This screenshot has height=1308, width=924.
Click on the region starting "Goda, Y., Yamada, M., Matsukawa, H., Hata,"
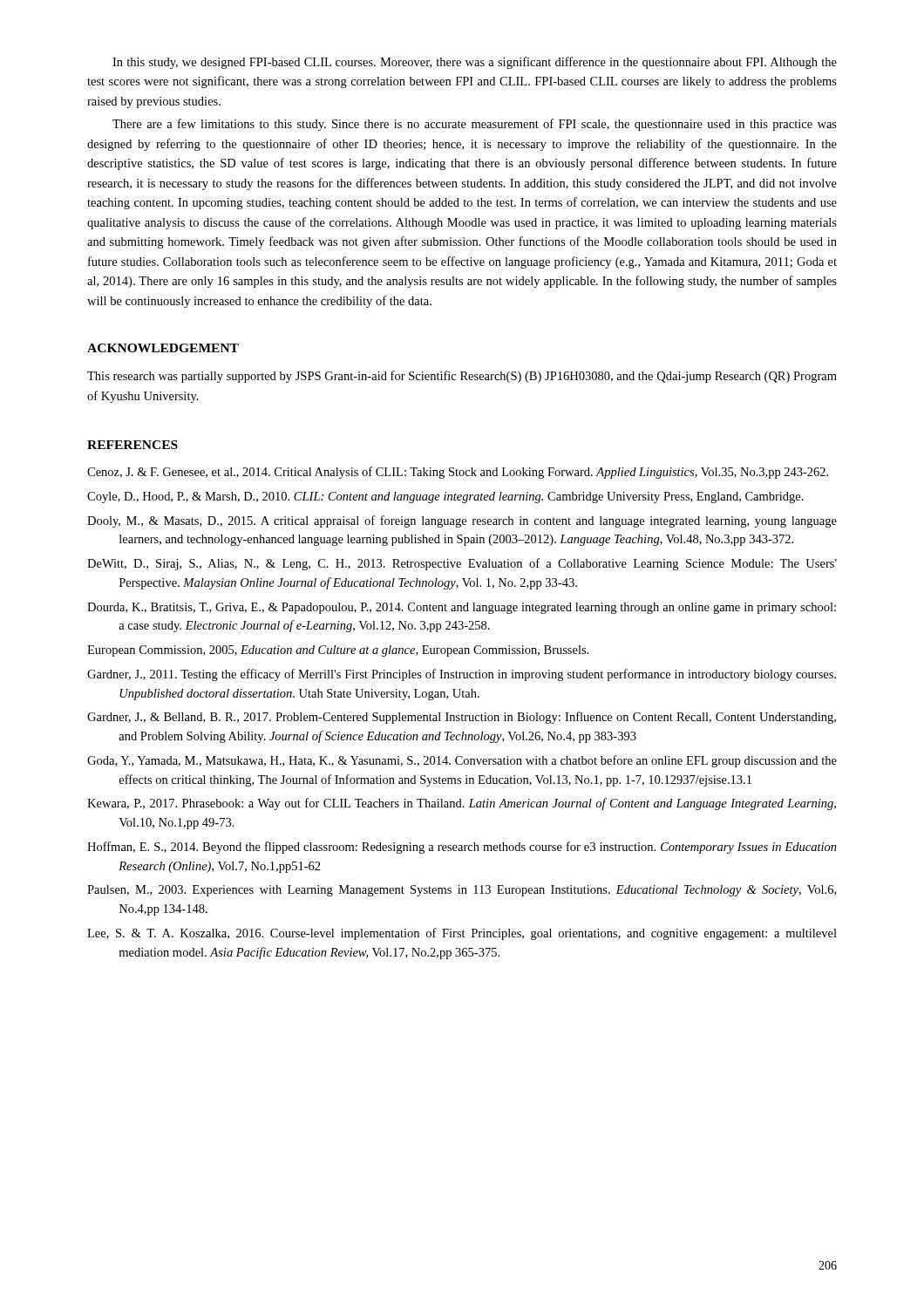click(x=462, y=770)
